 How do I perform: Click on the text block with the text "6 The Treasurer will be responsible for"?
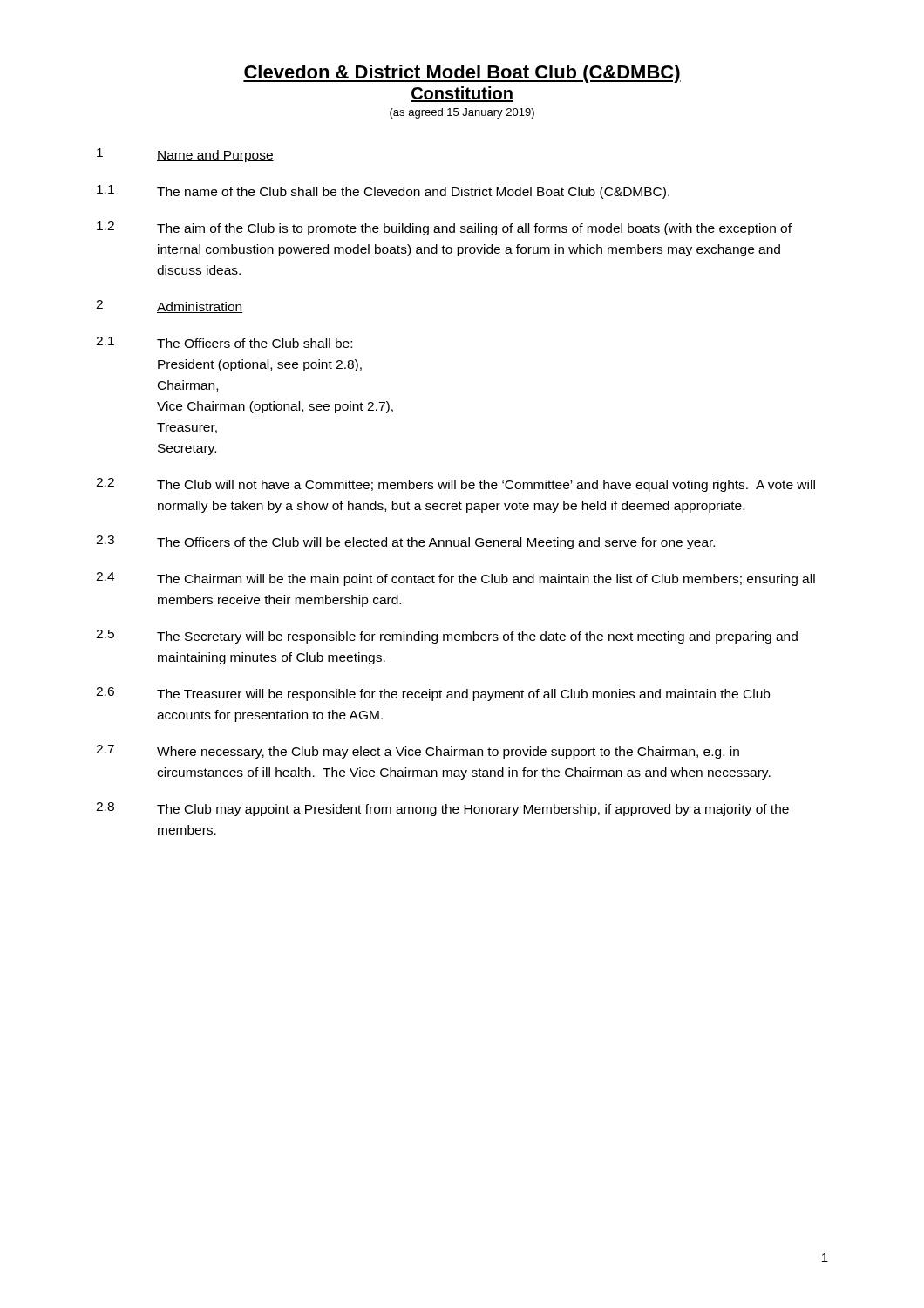(x=462, y=705)
